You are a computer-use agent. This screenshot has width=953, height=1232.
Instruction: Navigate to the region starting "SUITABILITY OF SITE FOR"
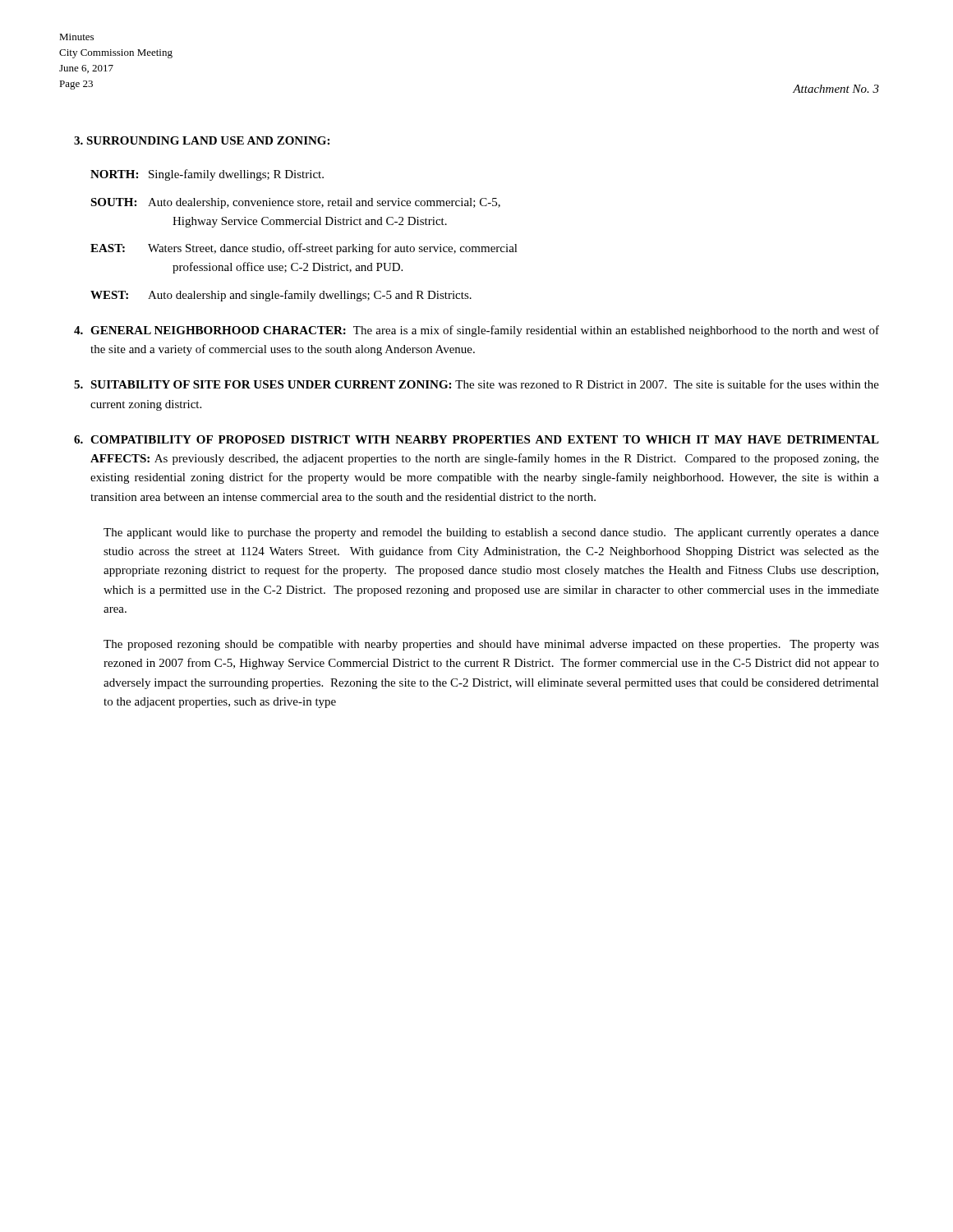point(476,395)
